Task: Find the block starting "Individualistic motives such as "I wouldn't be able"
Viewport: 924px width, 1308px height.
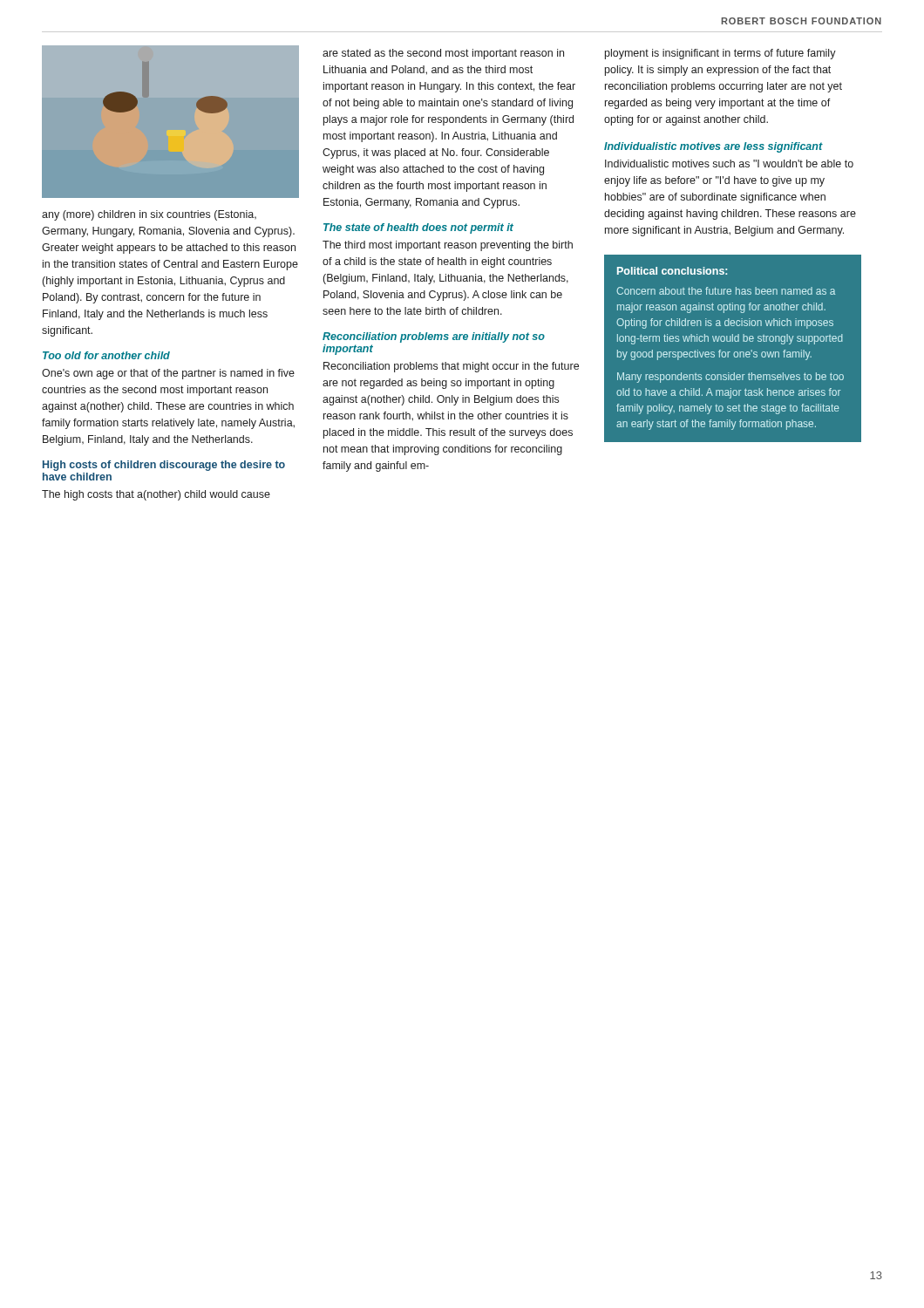Action: click(730, 197)
